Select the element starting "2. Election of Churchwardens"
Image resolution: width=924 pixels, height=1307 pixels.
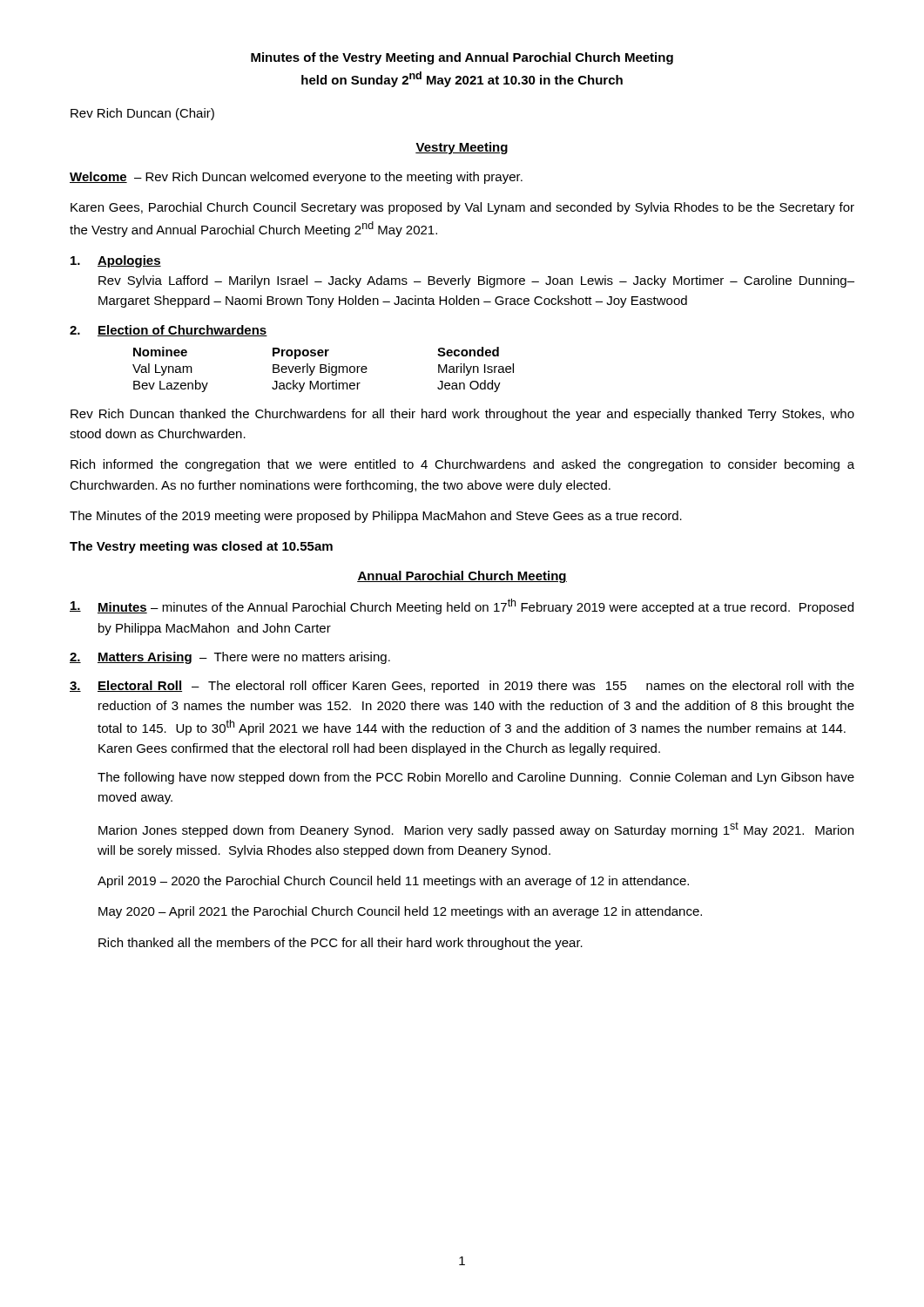[169, 331]
